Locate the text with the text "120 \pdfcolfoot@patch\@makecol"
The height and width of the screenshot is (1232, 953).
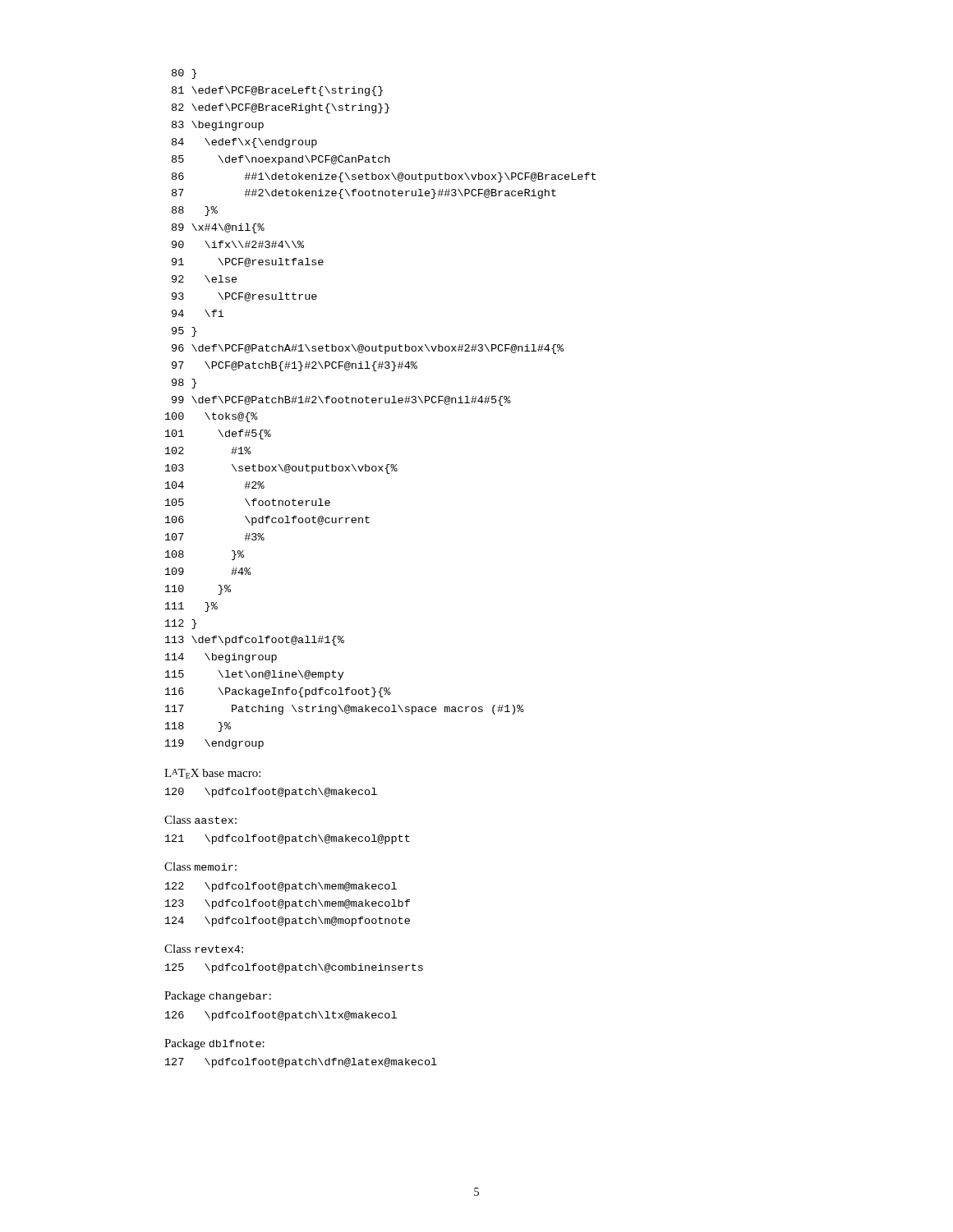(271, 793)
